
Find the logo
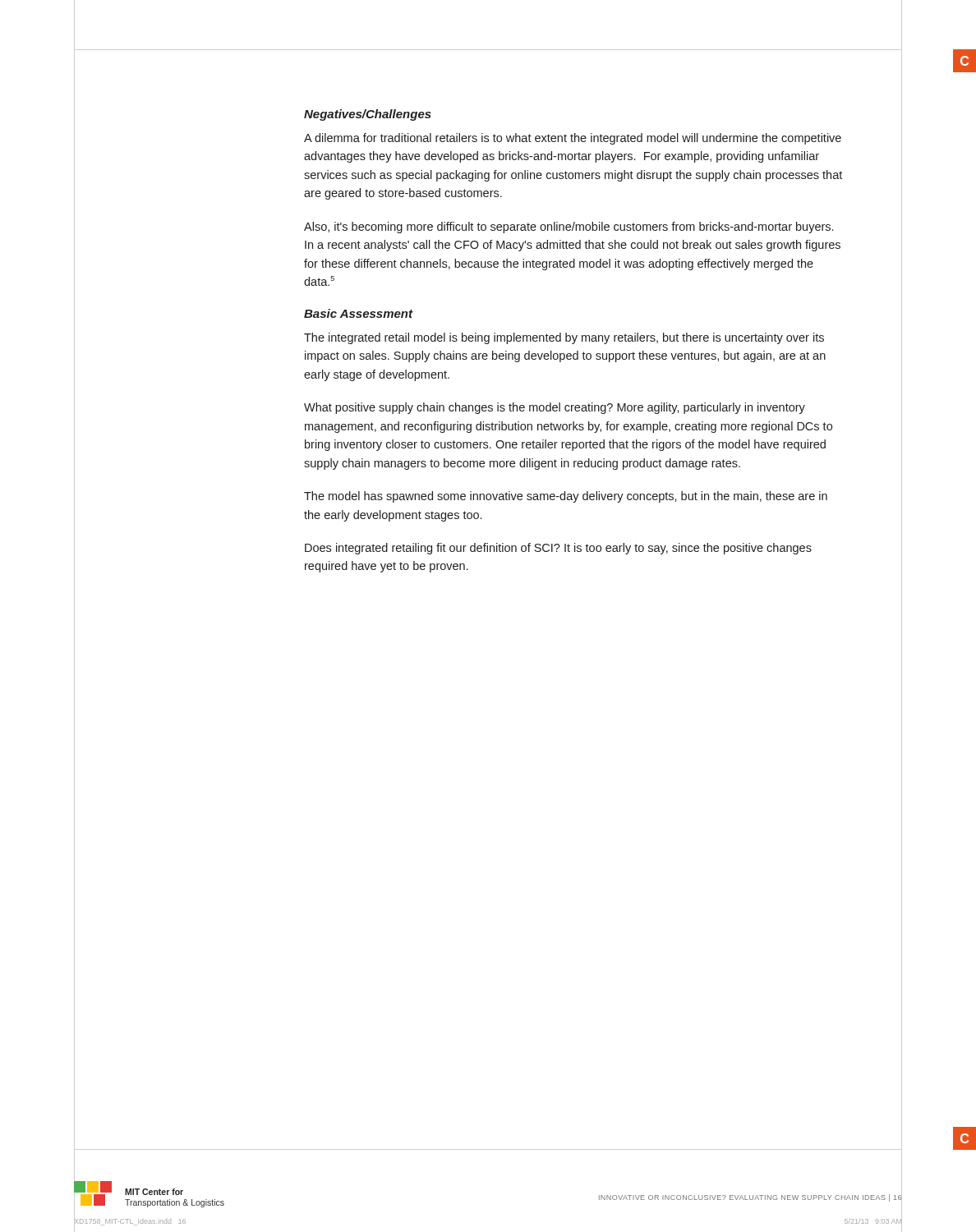[149, 1198]
